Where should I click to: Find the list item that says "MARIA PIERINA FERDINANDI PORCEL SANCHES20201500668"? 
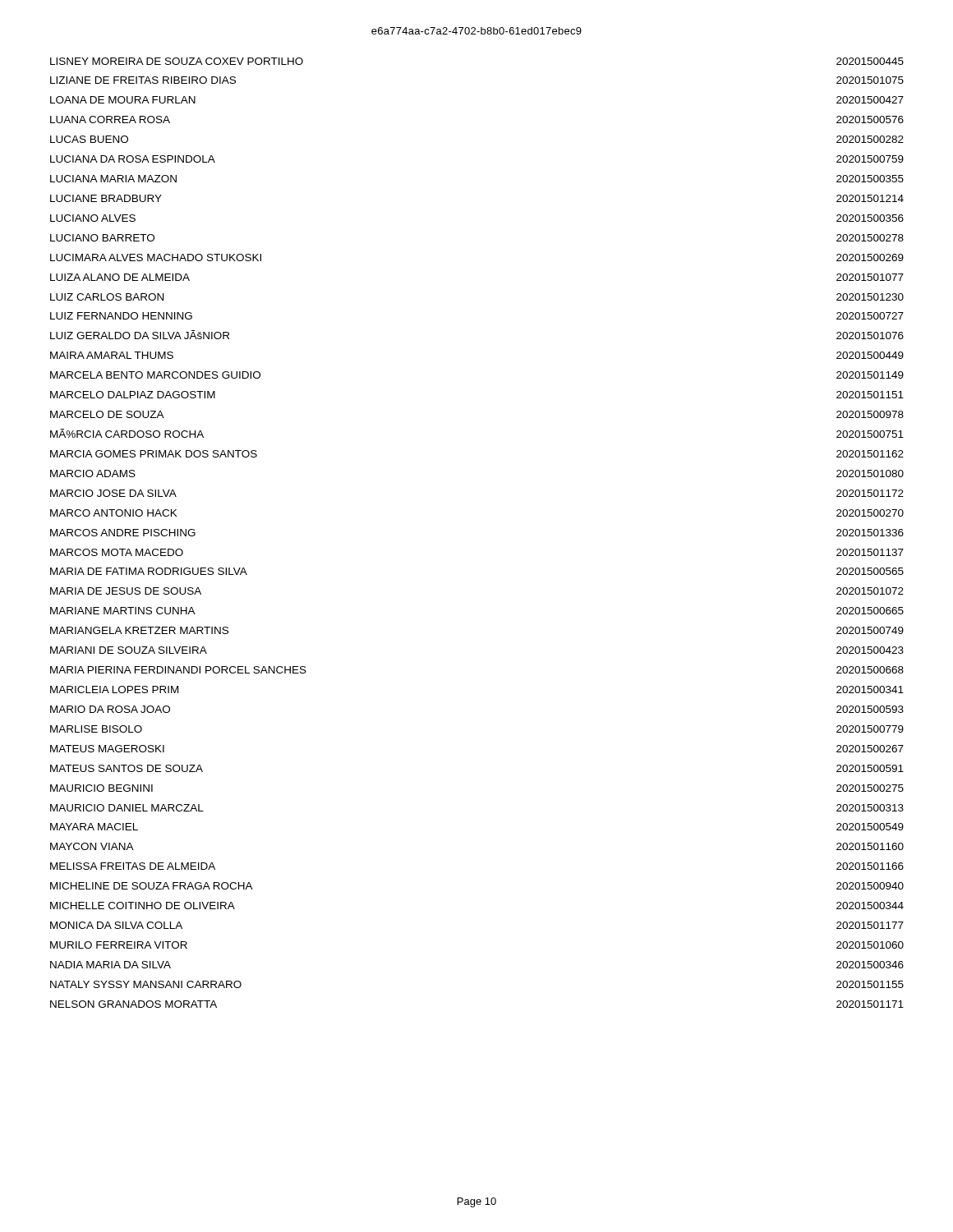click(179, 671)
